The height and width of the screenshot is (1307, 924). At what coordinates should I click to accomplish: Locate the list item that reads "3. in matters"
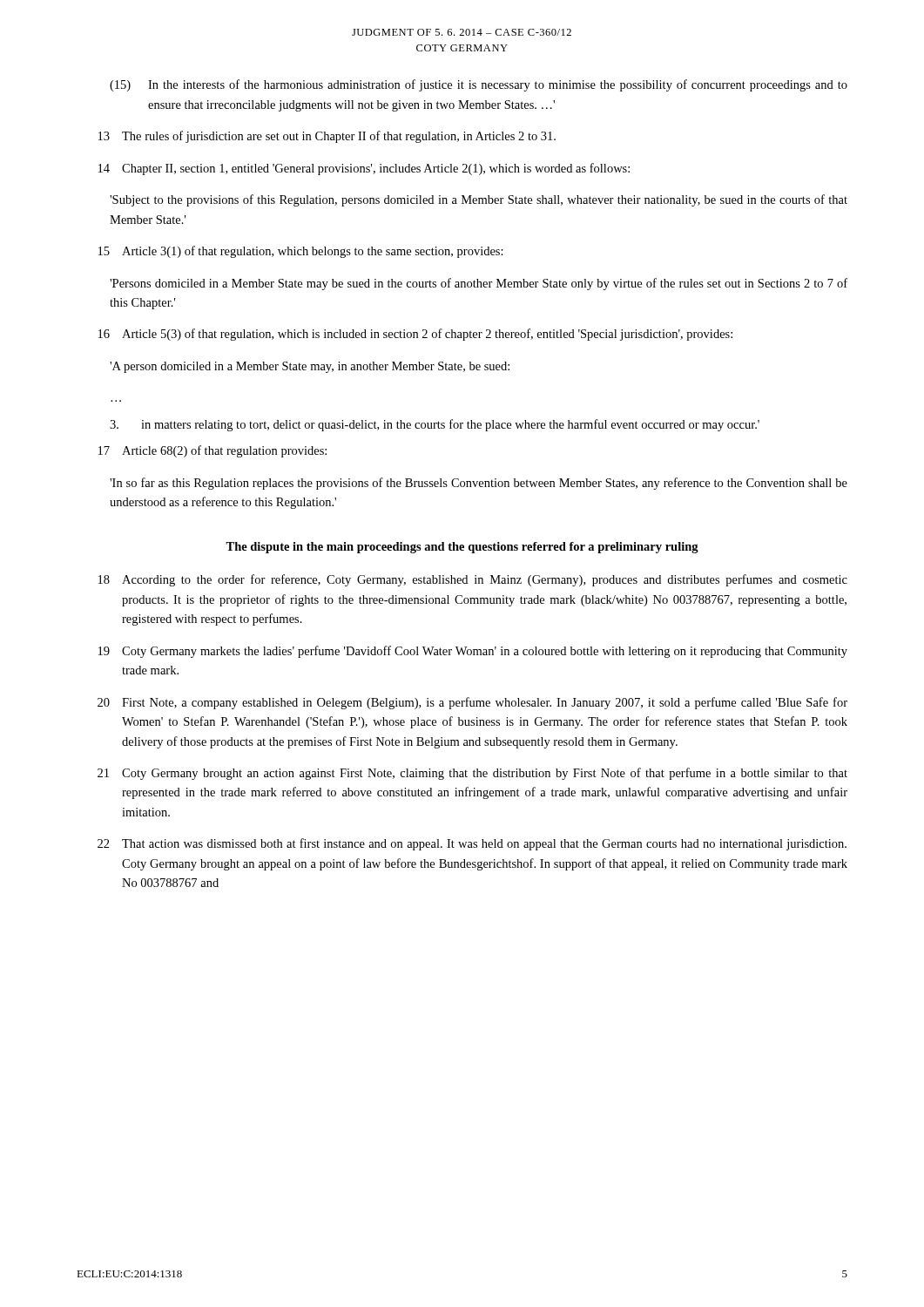[479, 424]
